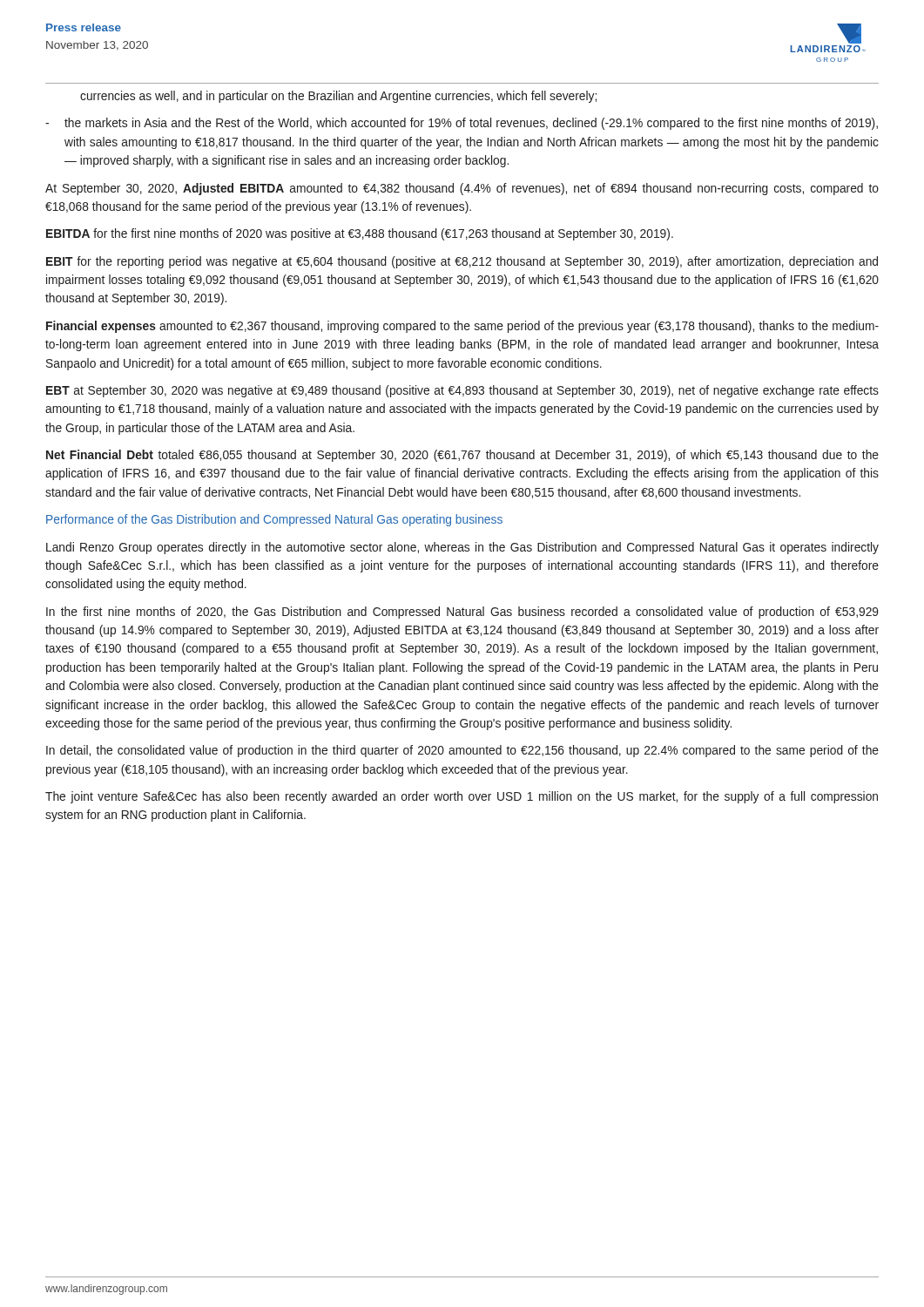Click on the text block with the text "Landi Renzo Group operates directly in"
Viewport: 924px width, 1307px height.
click(462, 566)
